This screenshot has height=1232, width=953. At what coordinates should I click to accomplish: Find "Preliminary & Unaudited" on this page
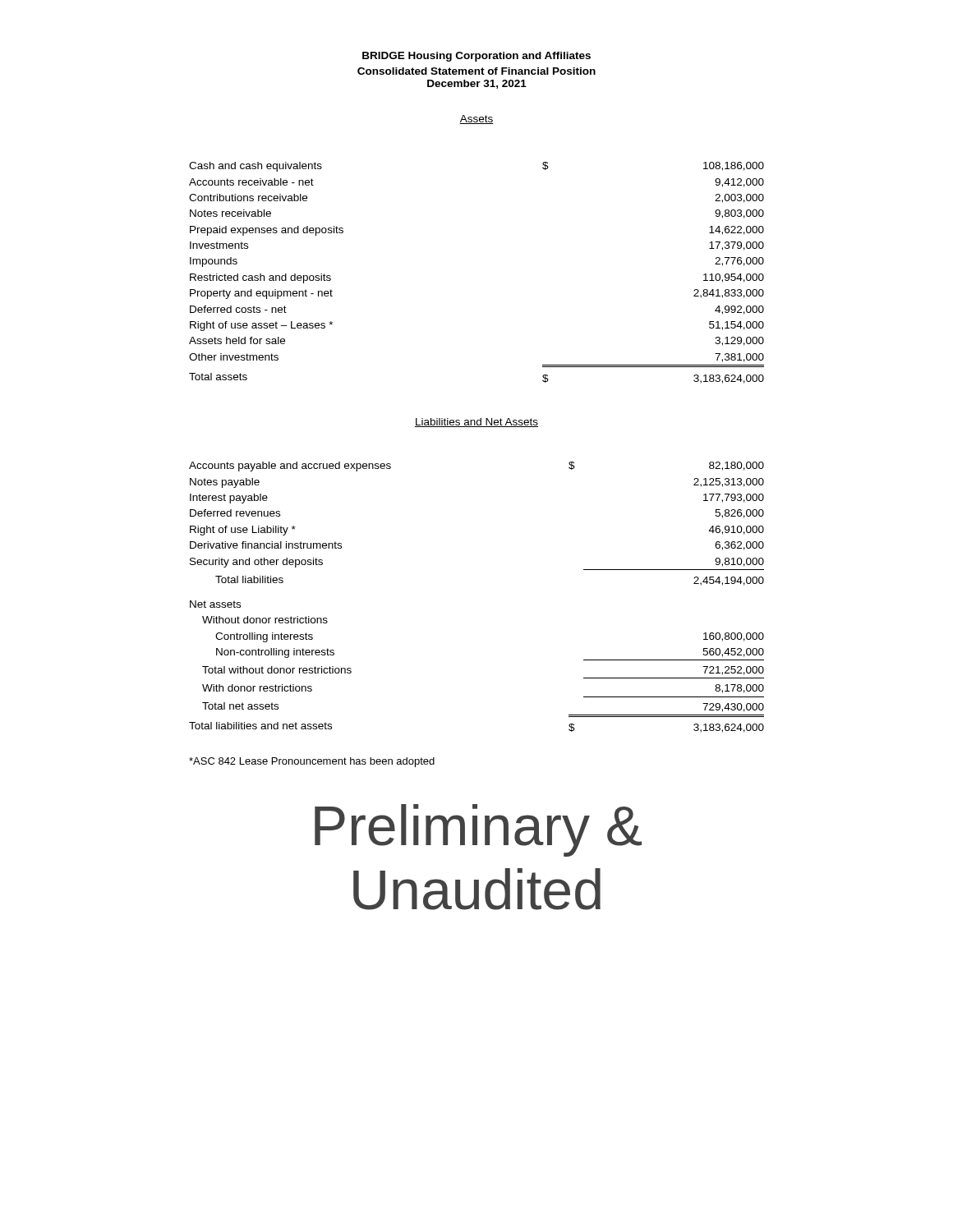(476, 857)
